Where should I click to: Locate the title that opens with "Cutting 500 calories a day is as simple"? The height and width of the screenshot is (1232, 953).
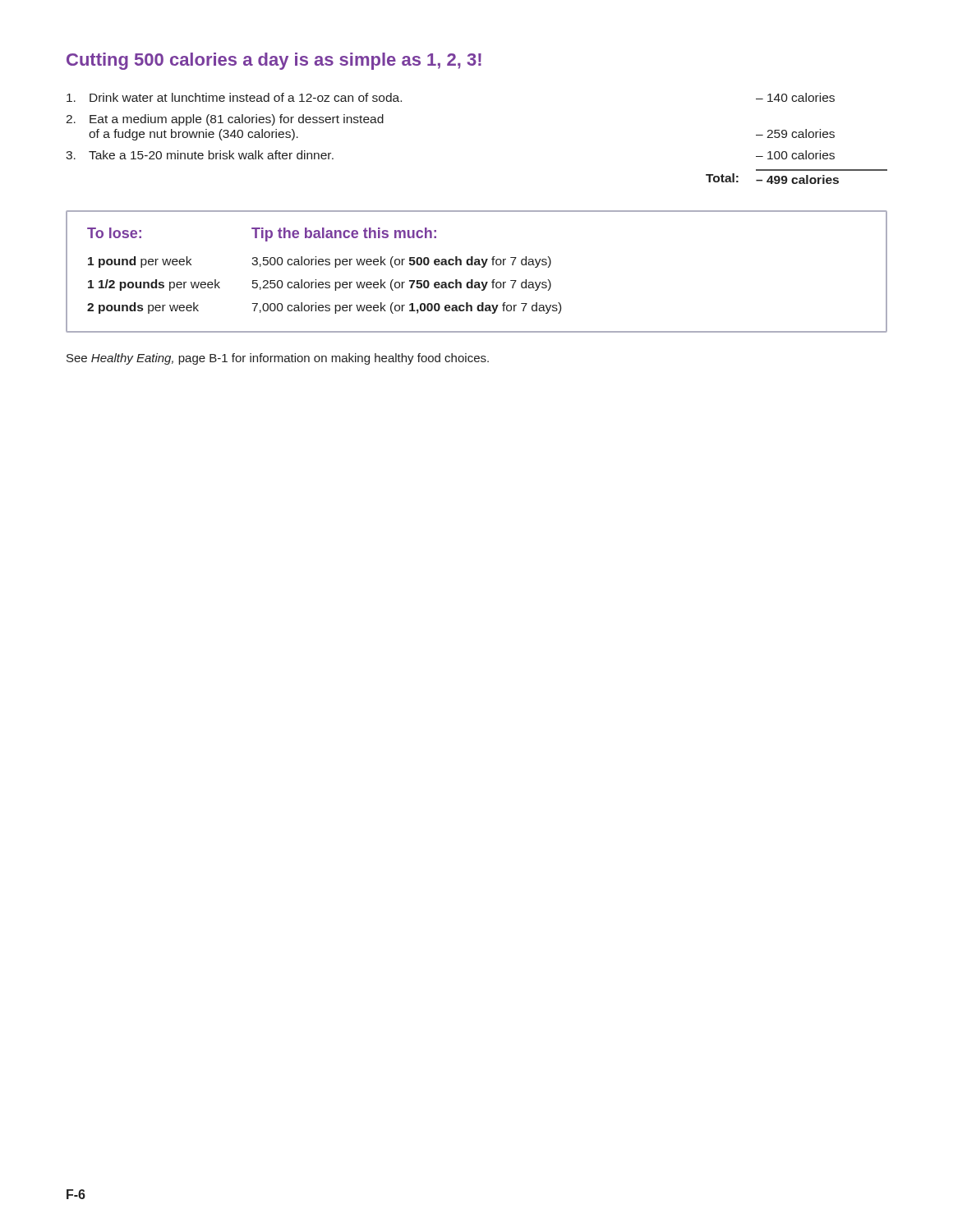coord(274,60)
